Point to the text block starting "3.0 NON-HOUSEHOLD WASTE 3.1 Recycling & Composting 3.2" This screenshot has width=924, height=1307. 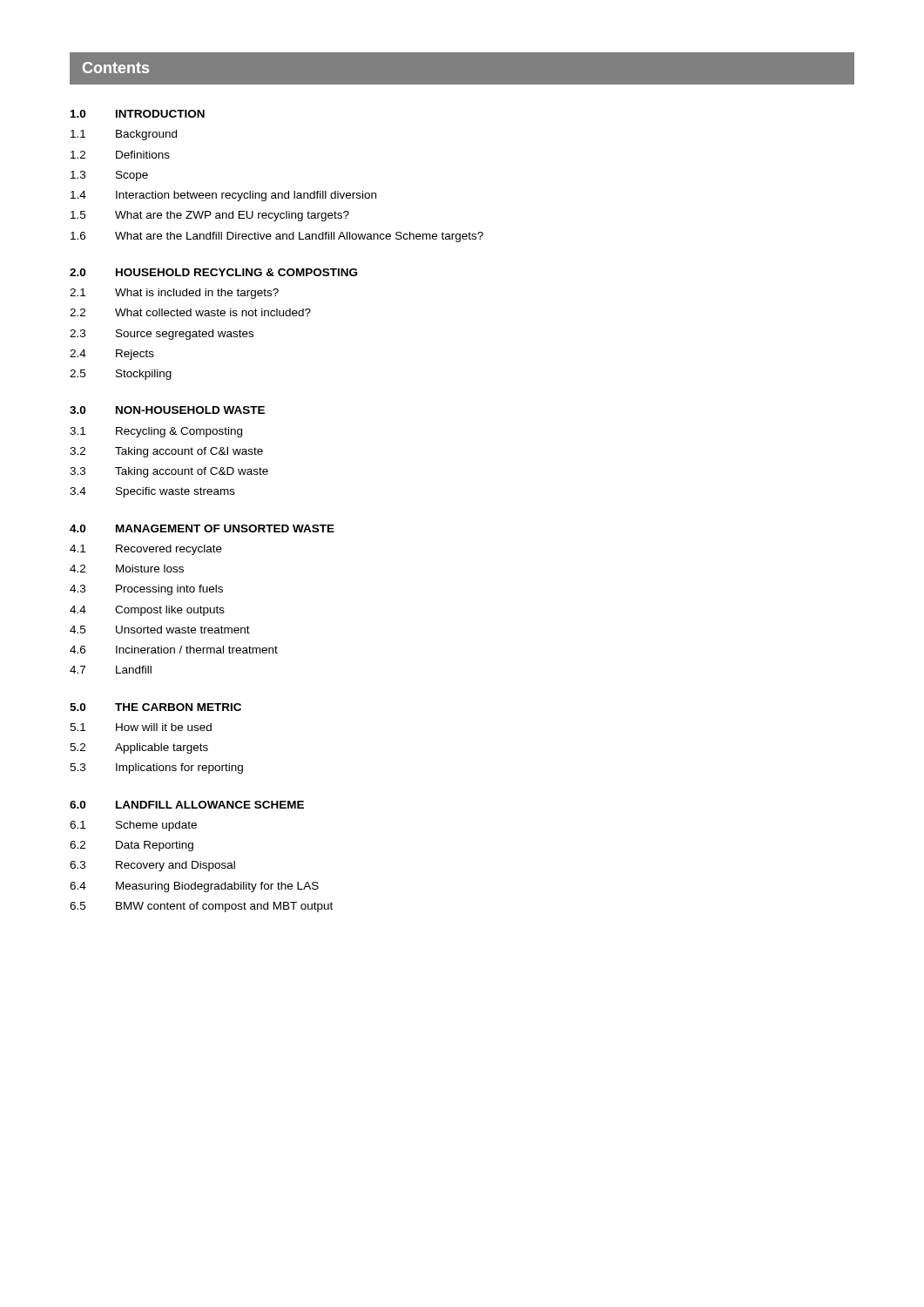pyautogui.click(x=167, y=410)
